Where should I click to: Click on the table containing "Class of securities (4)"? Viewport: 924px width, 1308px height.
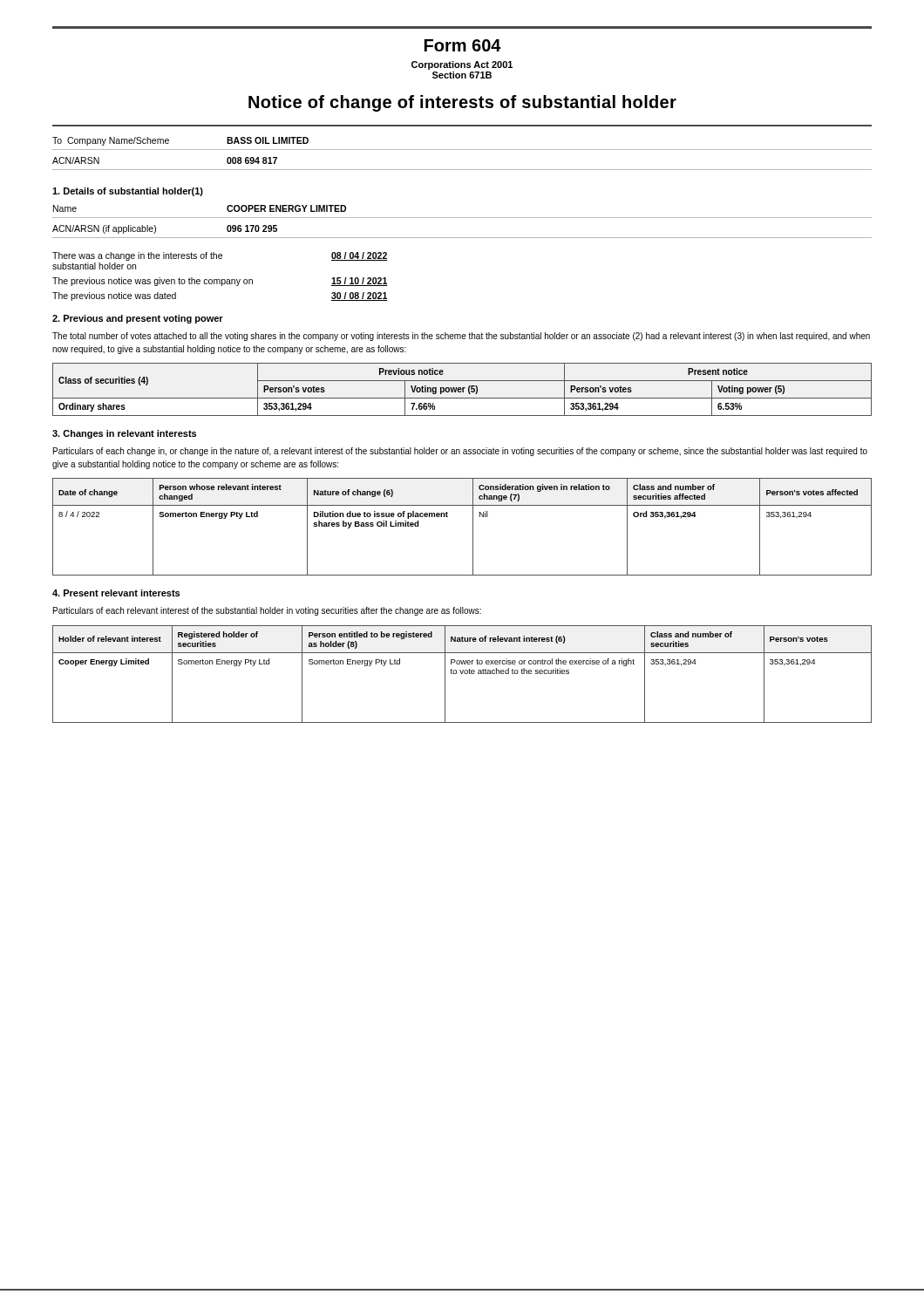click(462, 389)
